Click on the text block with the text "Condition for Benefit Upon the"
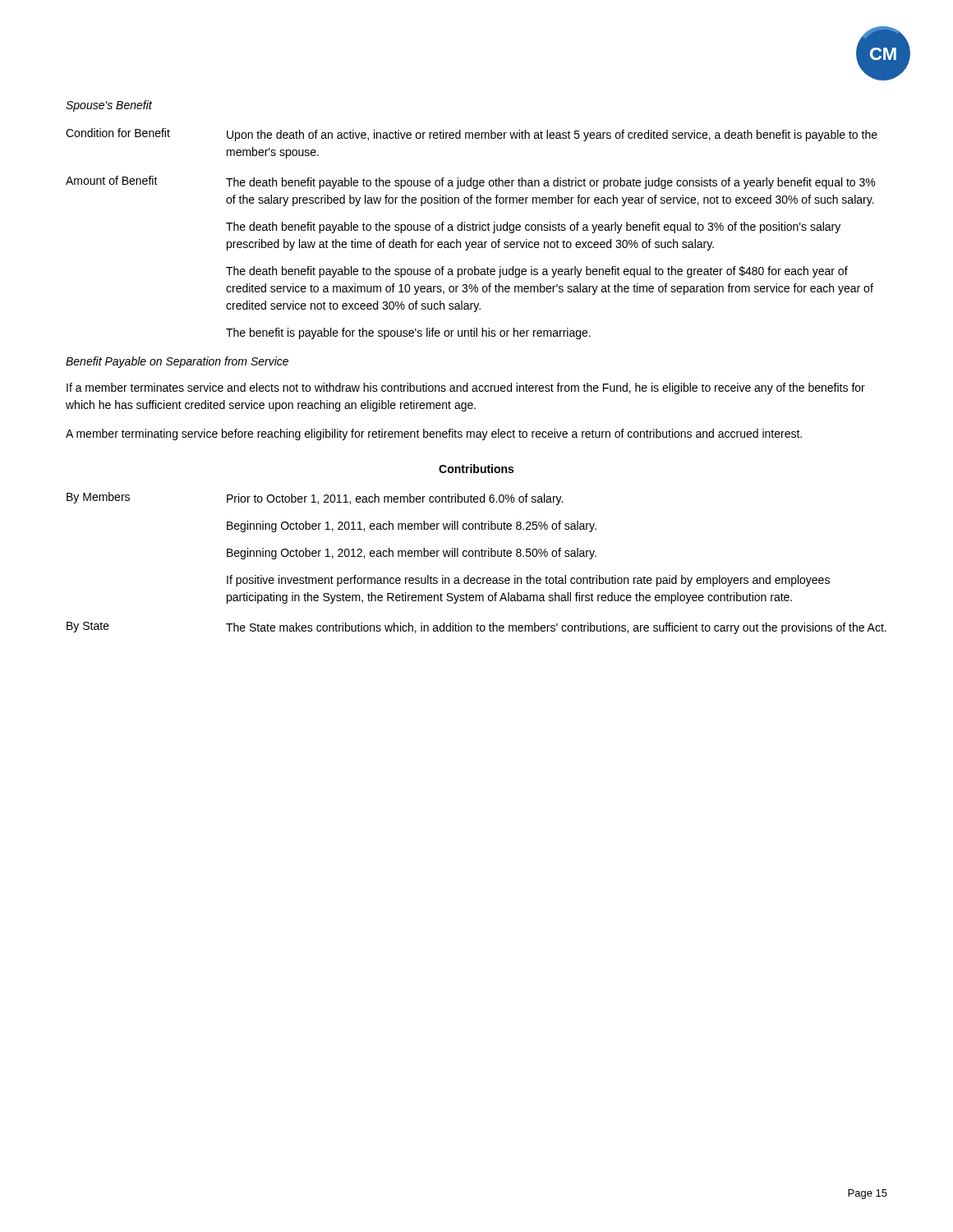953x1232 pixels. [476, 144]
